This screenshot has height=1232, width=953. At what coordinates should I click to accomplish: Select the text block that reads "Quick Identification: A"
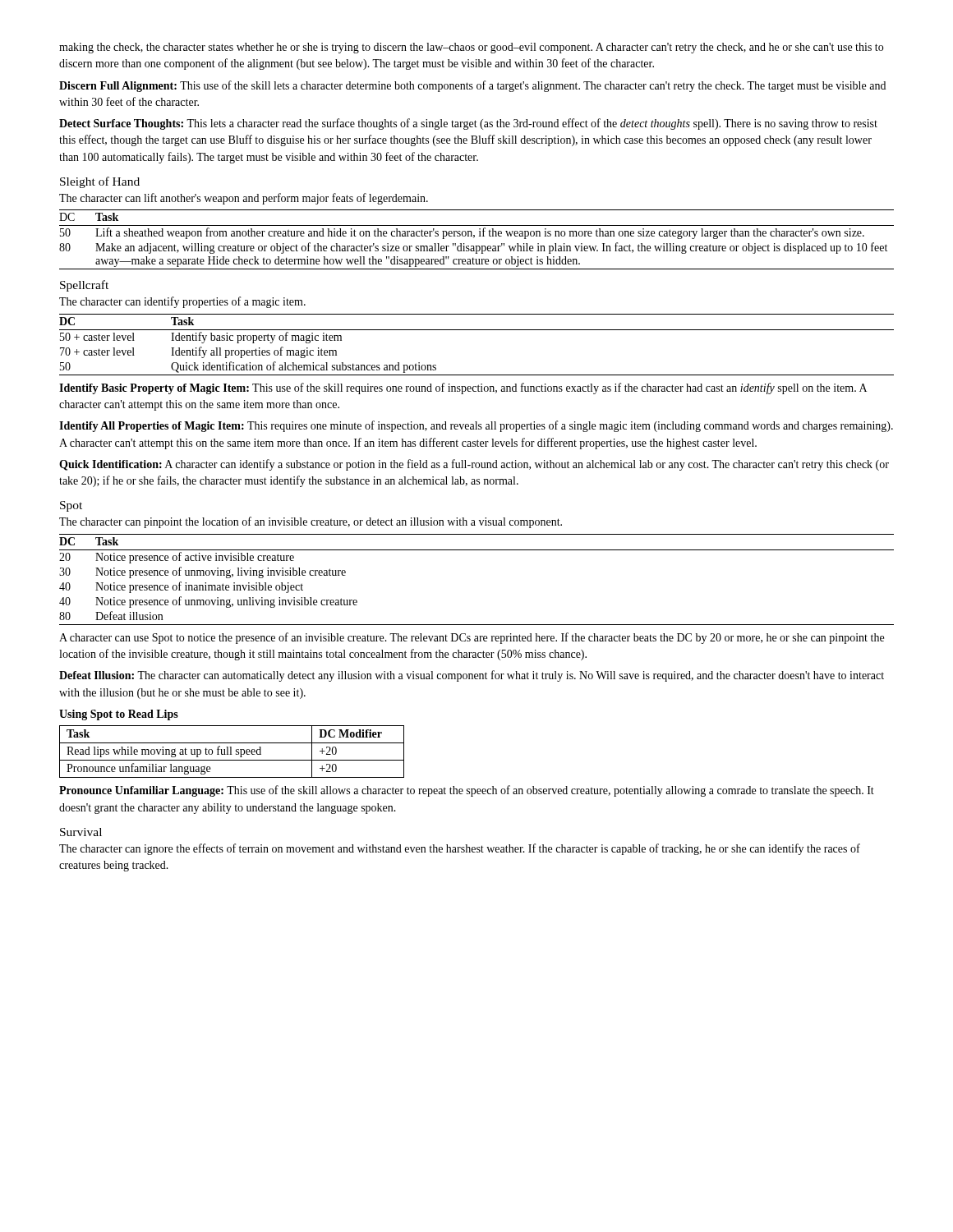474,473
